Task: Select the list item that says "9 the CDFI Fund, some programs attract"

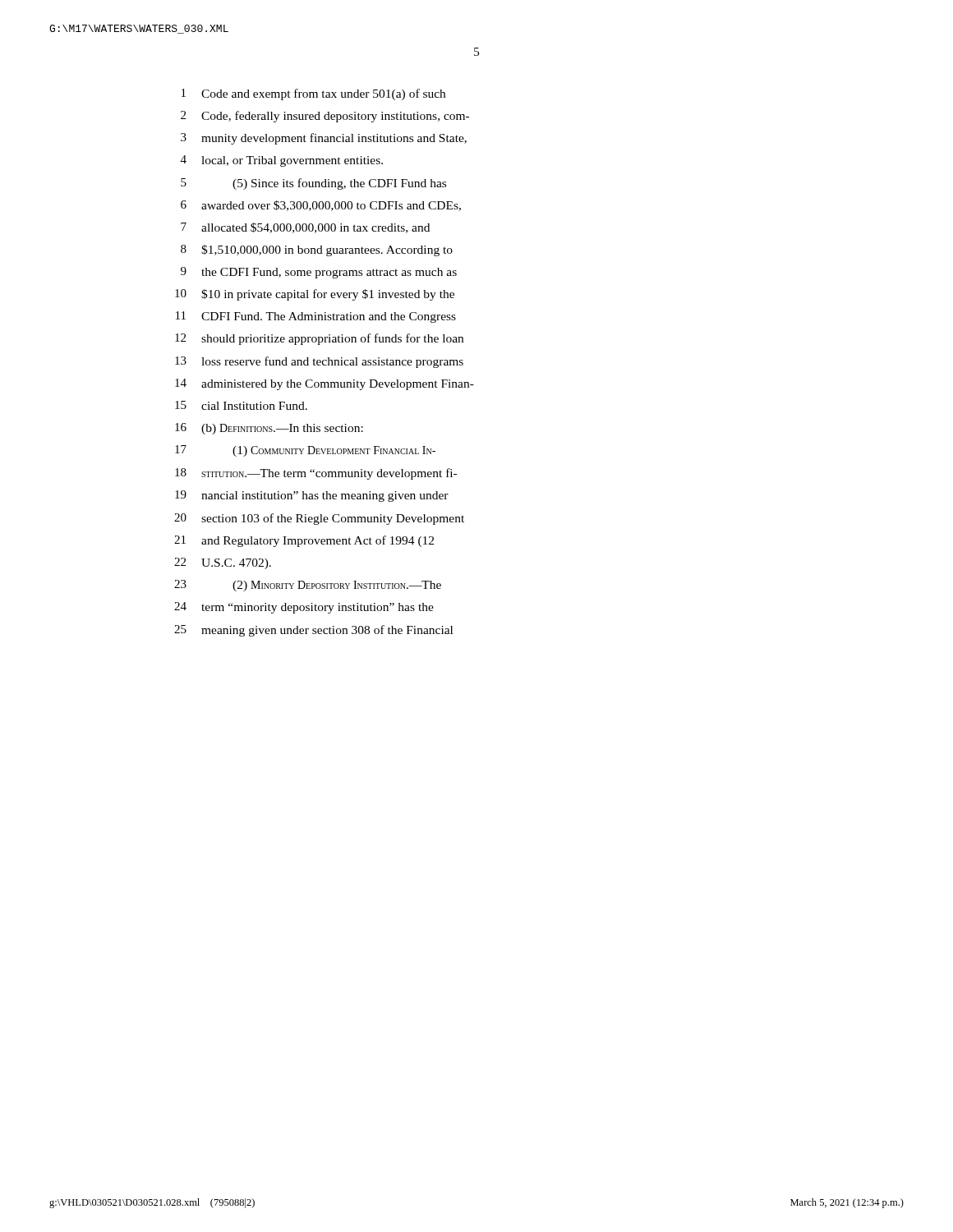Action: [319, 273]
